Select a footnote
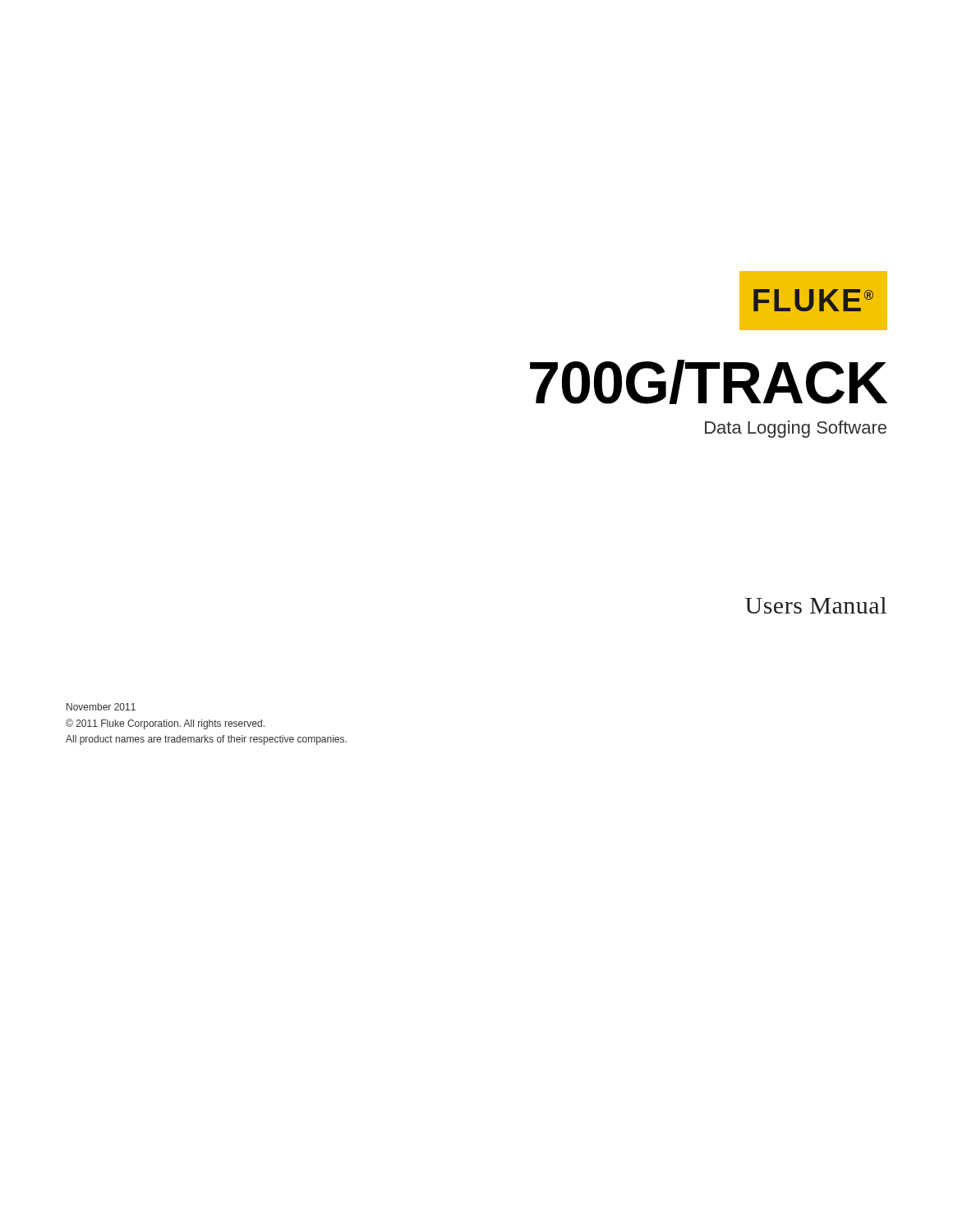The width and height of the screenshot is (953, 1232). tap(207, 723)
